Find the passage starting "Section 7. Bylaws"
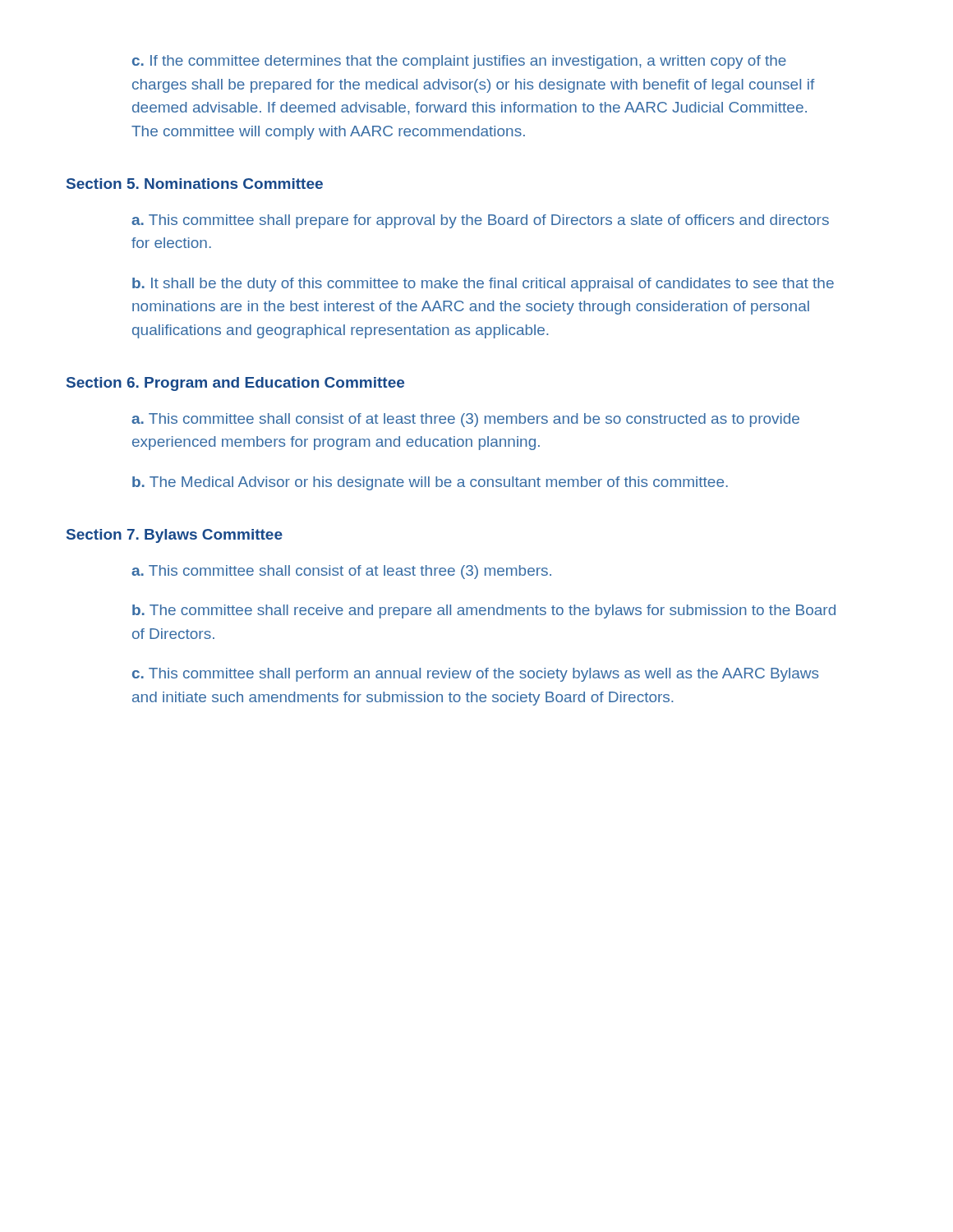 click(174, 534)
